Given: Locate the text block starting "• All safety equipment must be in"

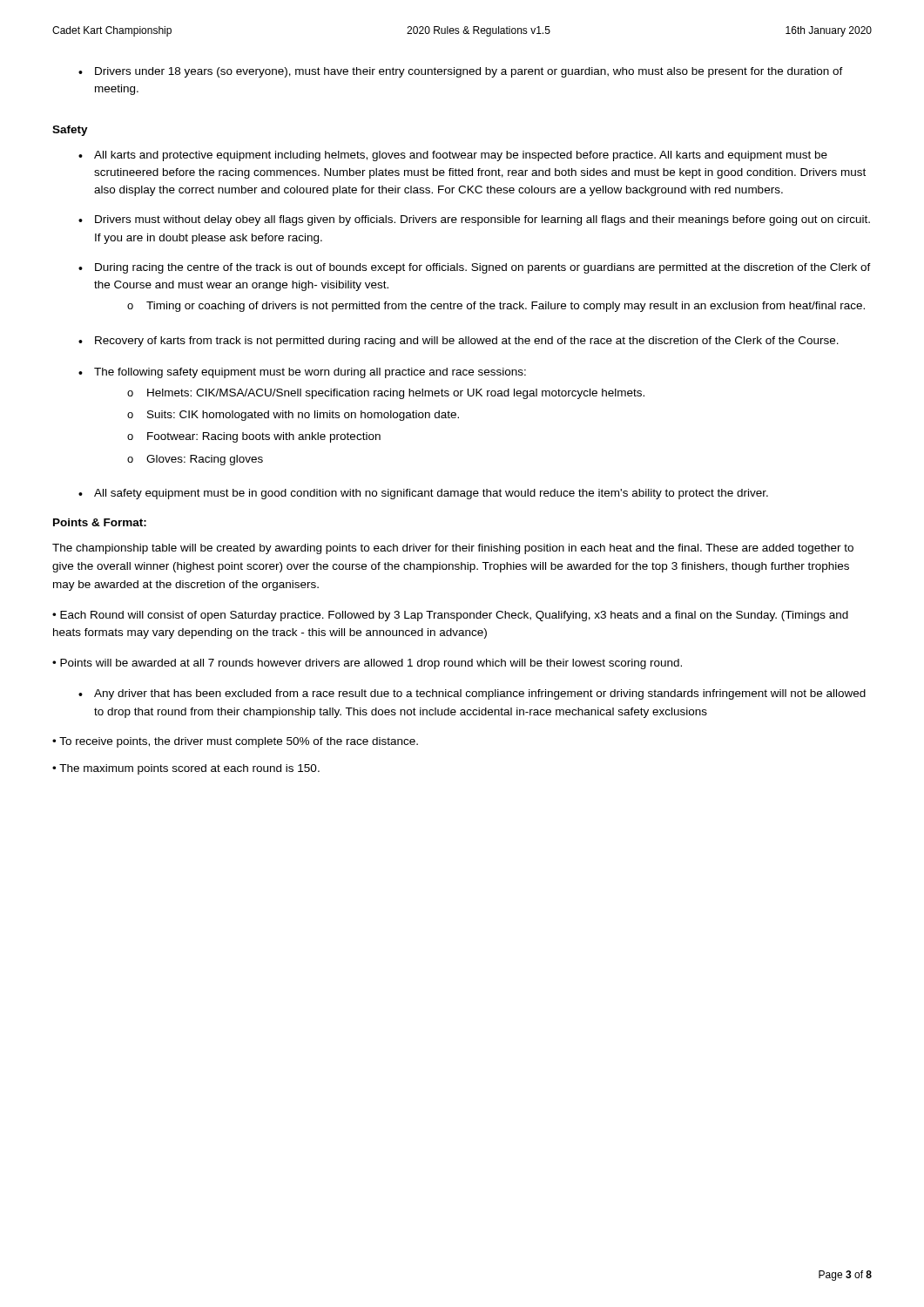Looking at the screenshot, I should 475,494.
